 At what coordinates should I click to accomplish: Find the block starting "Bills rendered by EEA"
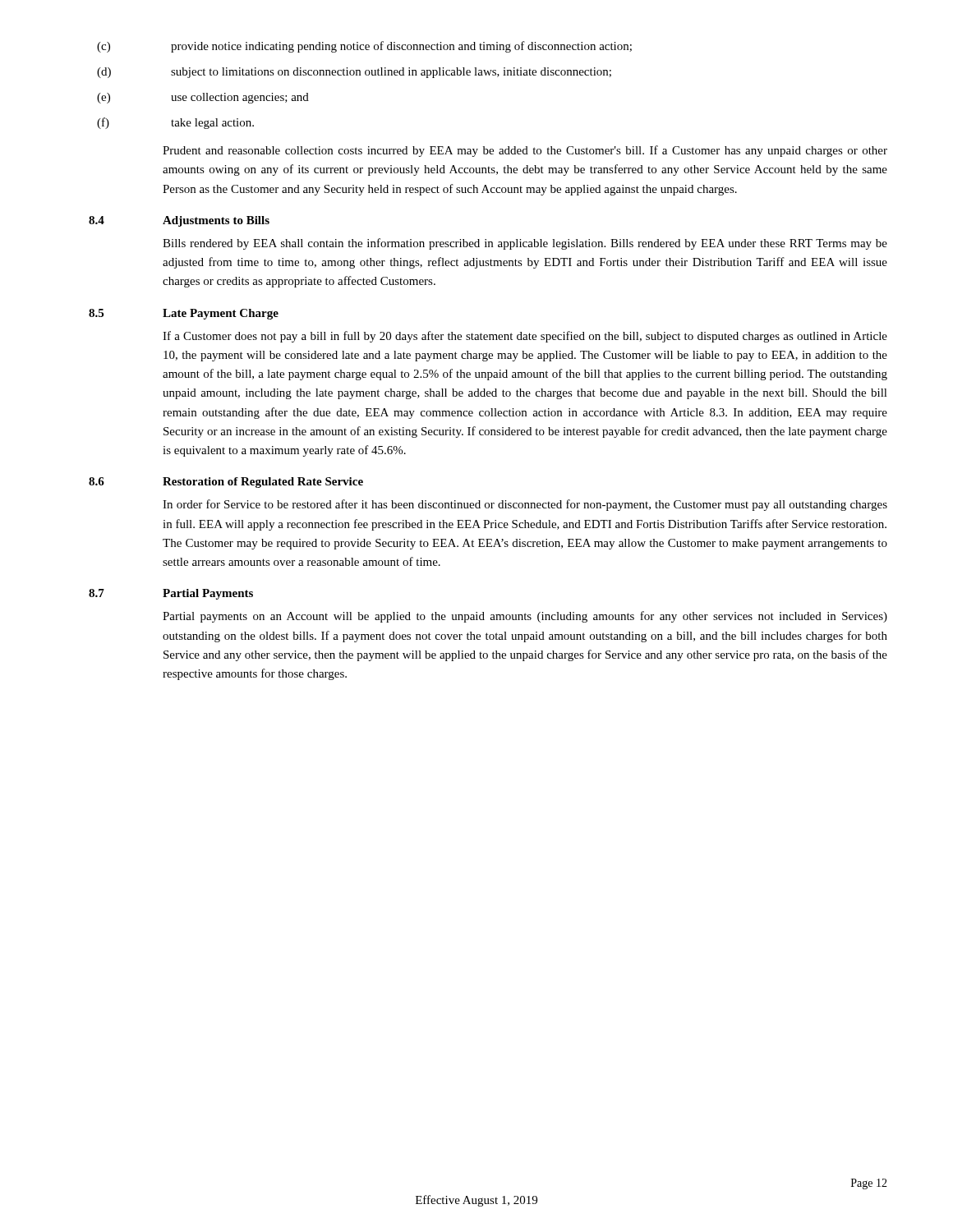coord(525,262)
